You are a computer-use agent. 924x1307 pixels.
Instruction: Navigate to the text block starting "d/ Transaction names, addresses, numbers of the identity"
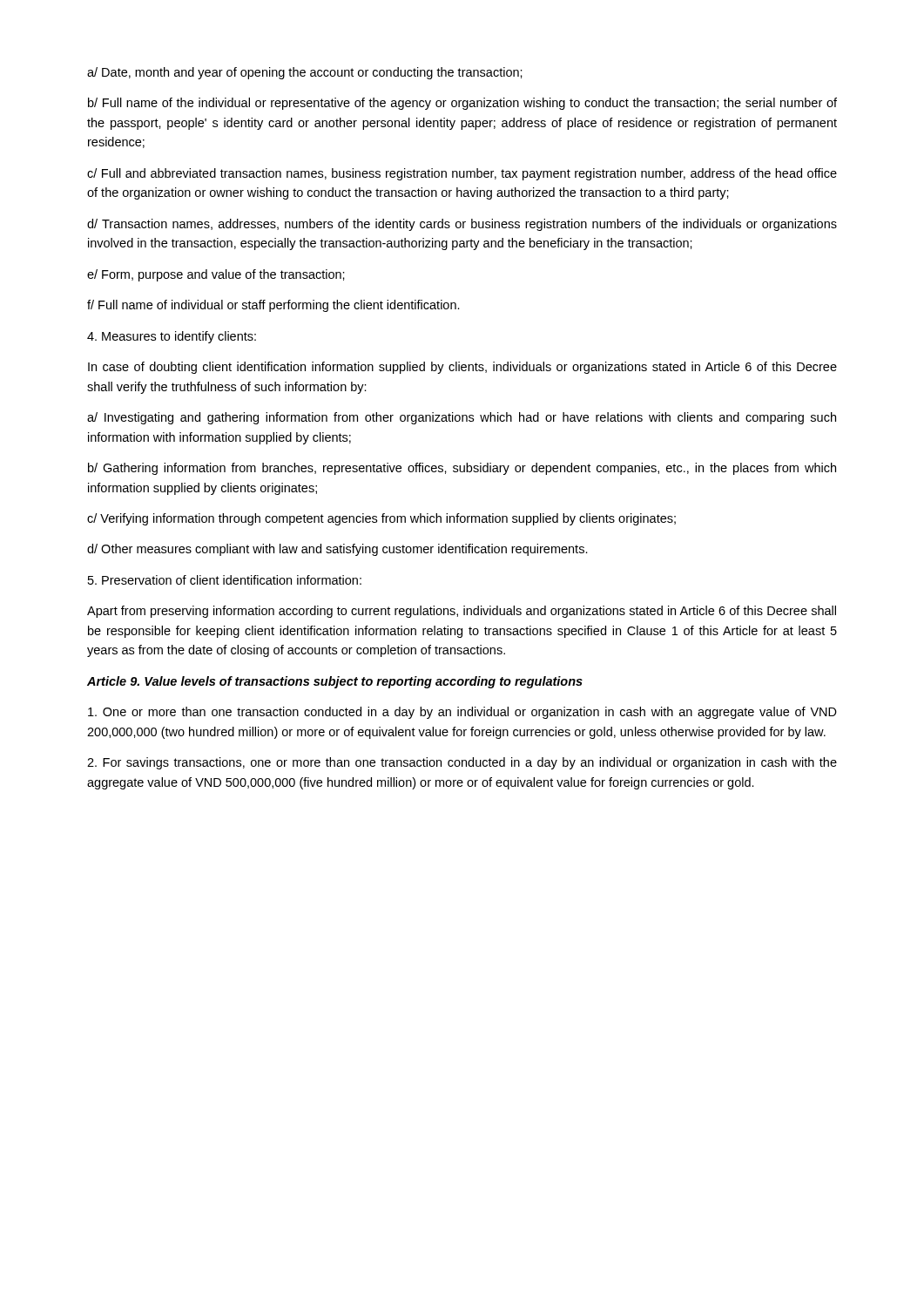(x=462, y=234)
